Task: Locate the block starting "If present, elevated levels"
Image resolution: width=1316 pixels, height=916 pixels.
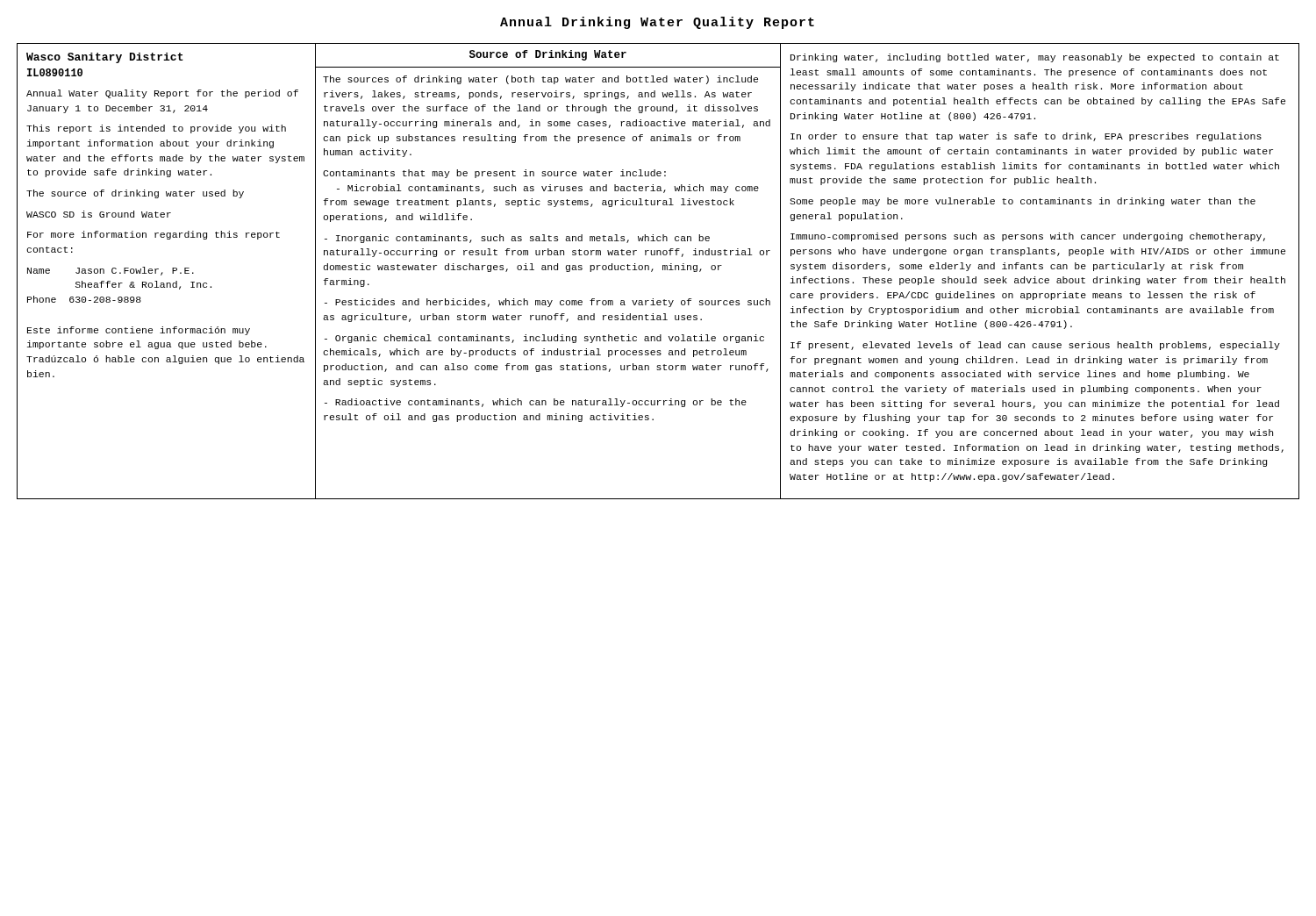Action: coord(1040,412)
